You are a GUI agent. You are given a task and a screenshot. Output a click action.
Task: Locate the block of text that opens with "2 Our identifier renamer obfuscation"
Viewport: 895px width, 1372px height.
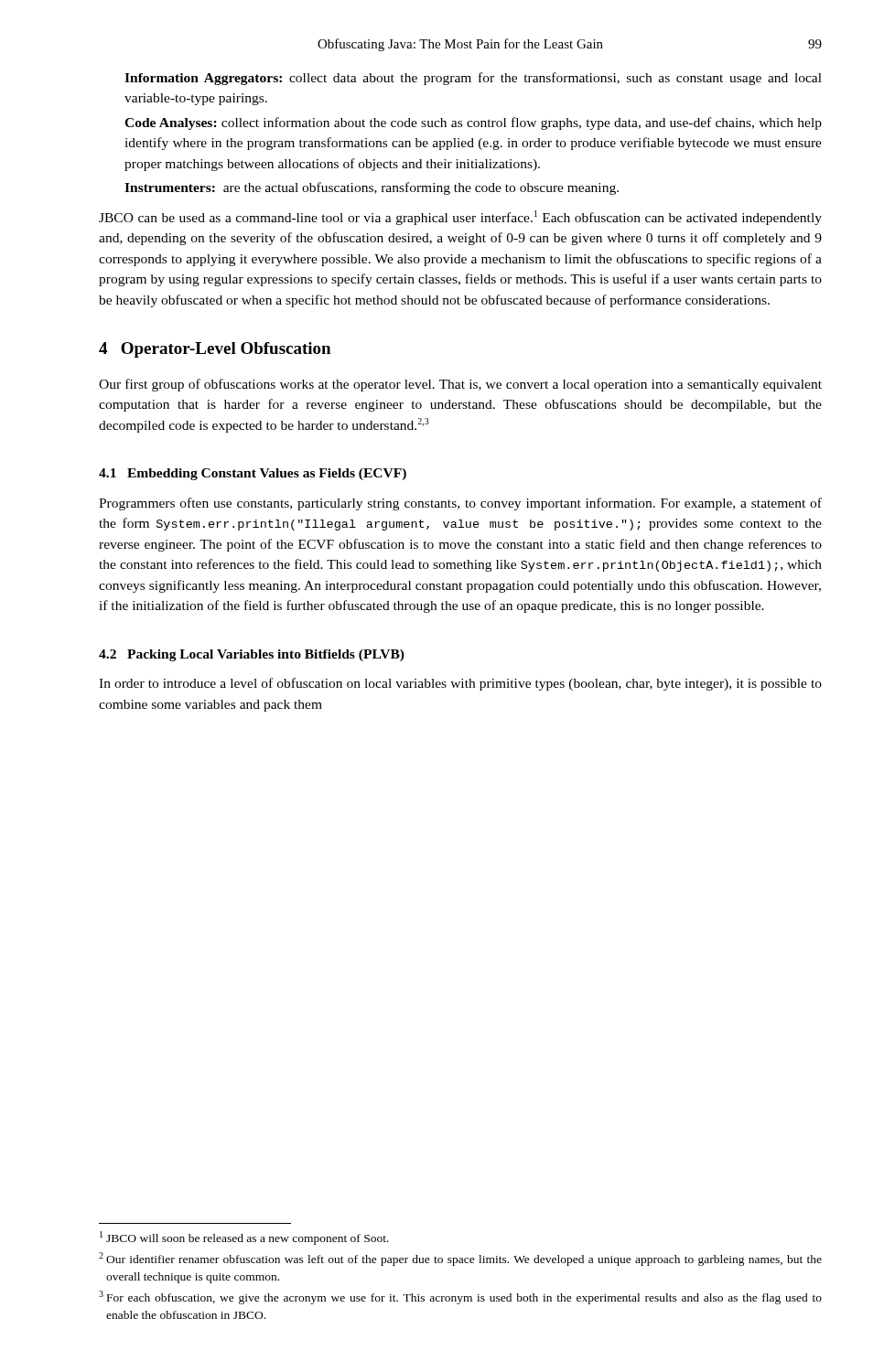pos(460,1268)
